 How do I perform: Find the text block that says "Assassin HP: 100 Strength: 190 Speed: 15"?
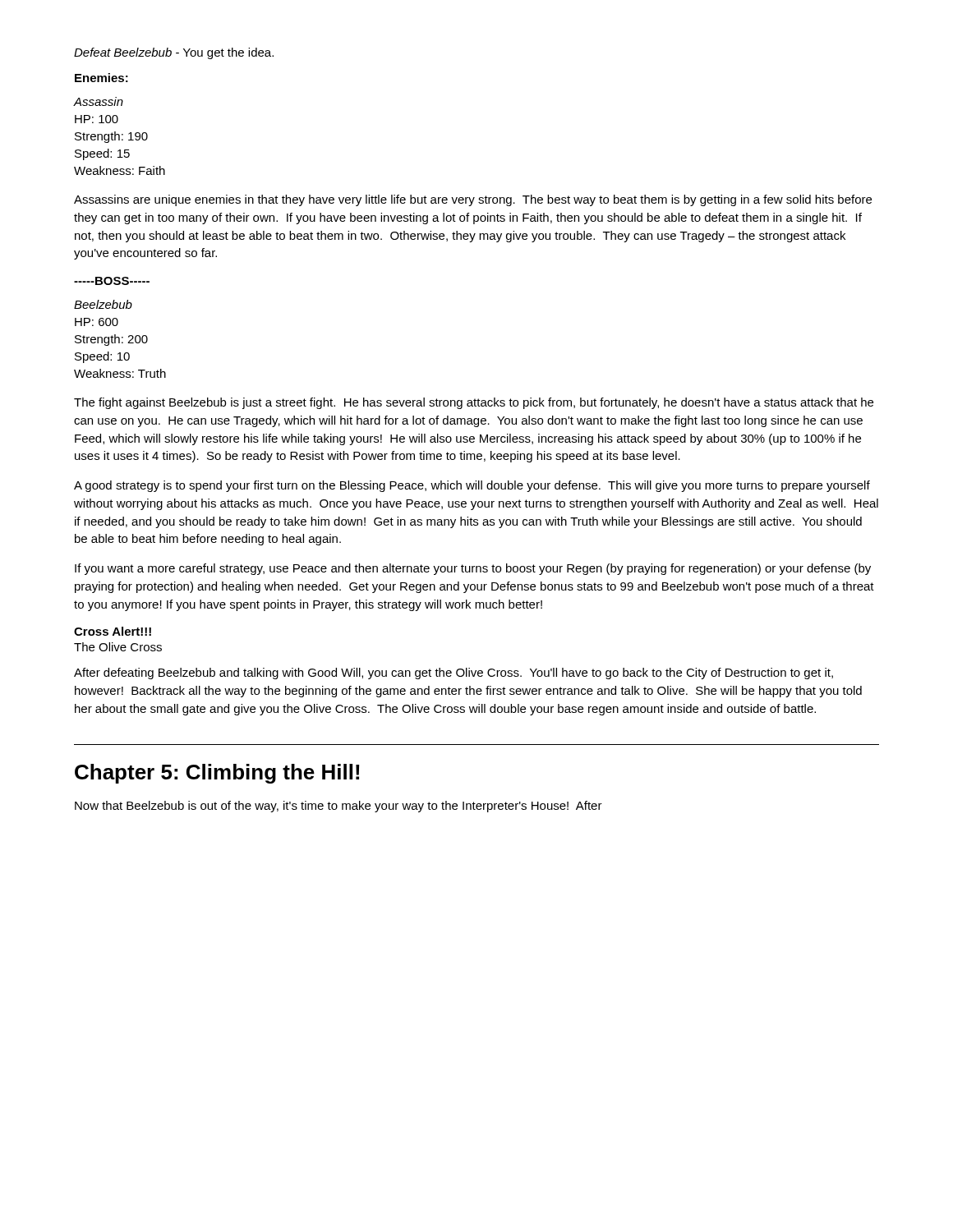[99, 101]
